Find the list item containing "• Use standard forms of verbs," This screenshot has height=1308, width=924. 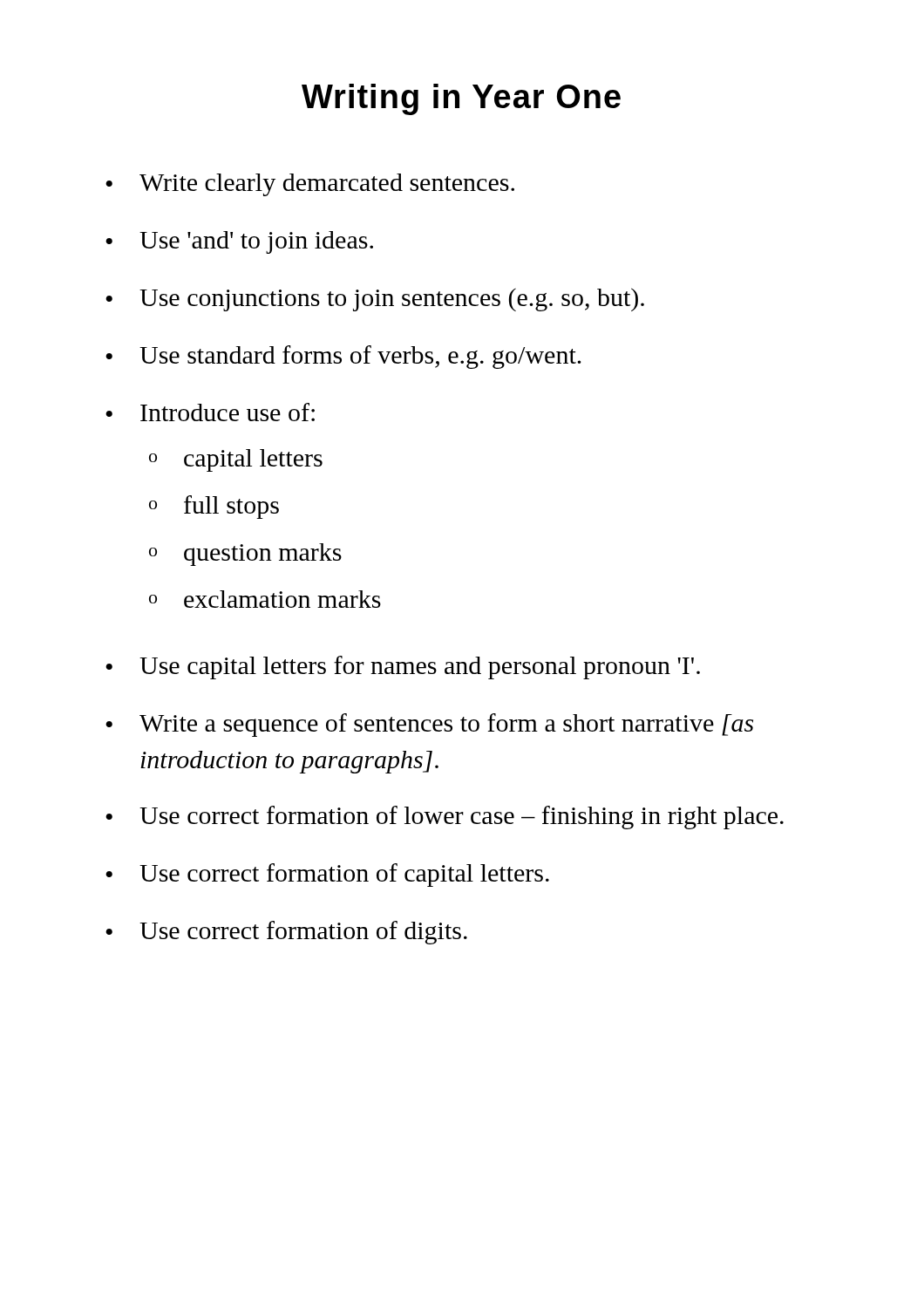click(471, 356)
